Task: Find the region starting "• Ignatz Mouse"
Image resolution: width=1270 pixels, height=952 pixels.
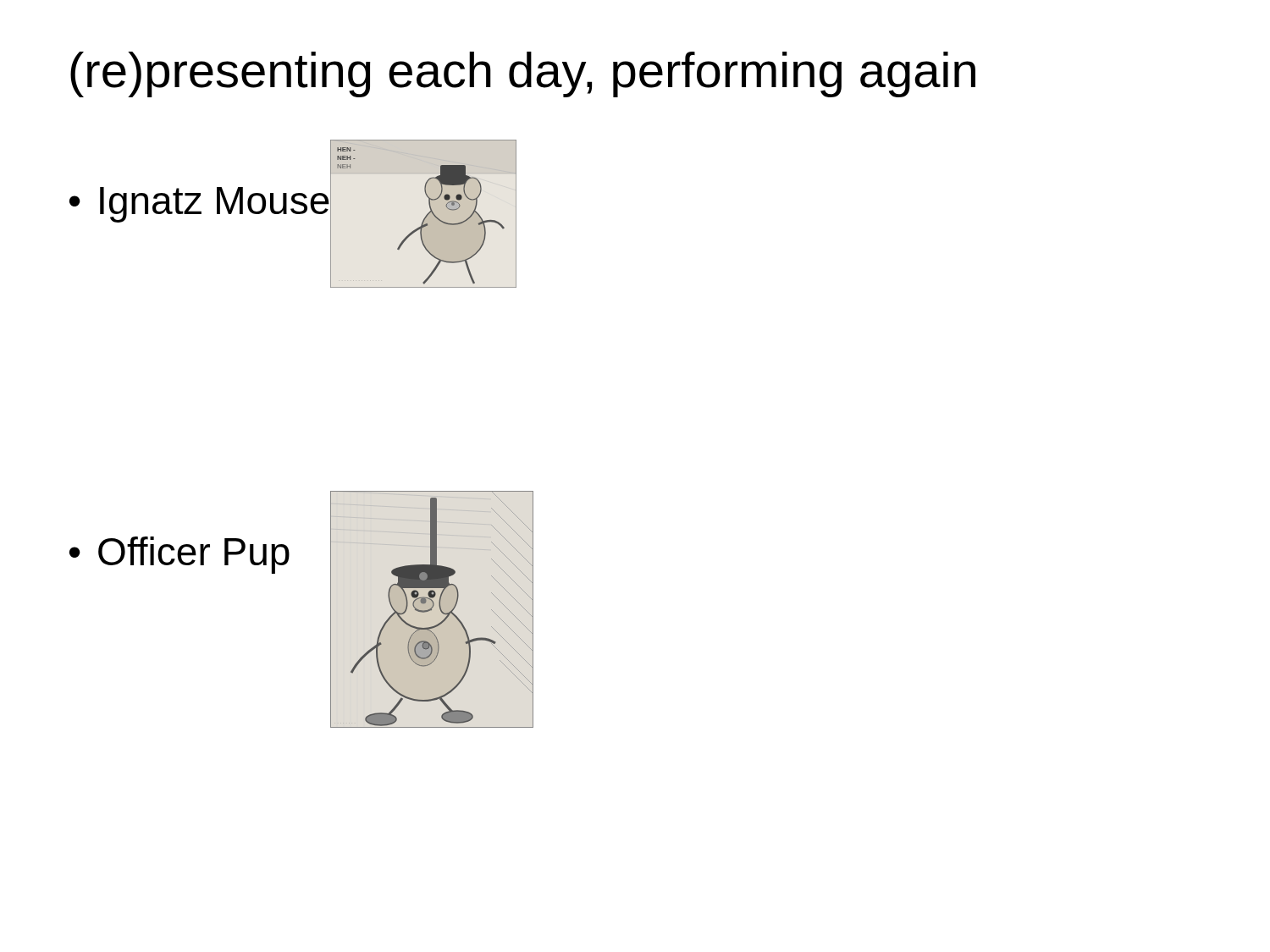Action: [199, 201]
